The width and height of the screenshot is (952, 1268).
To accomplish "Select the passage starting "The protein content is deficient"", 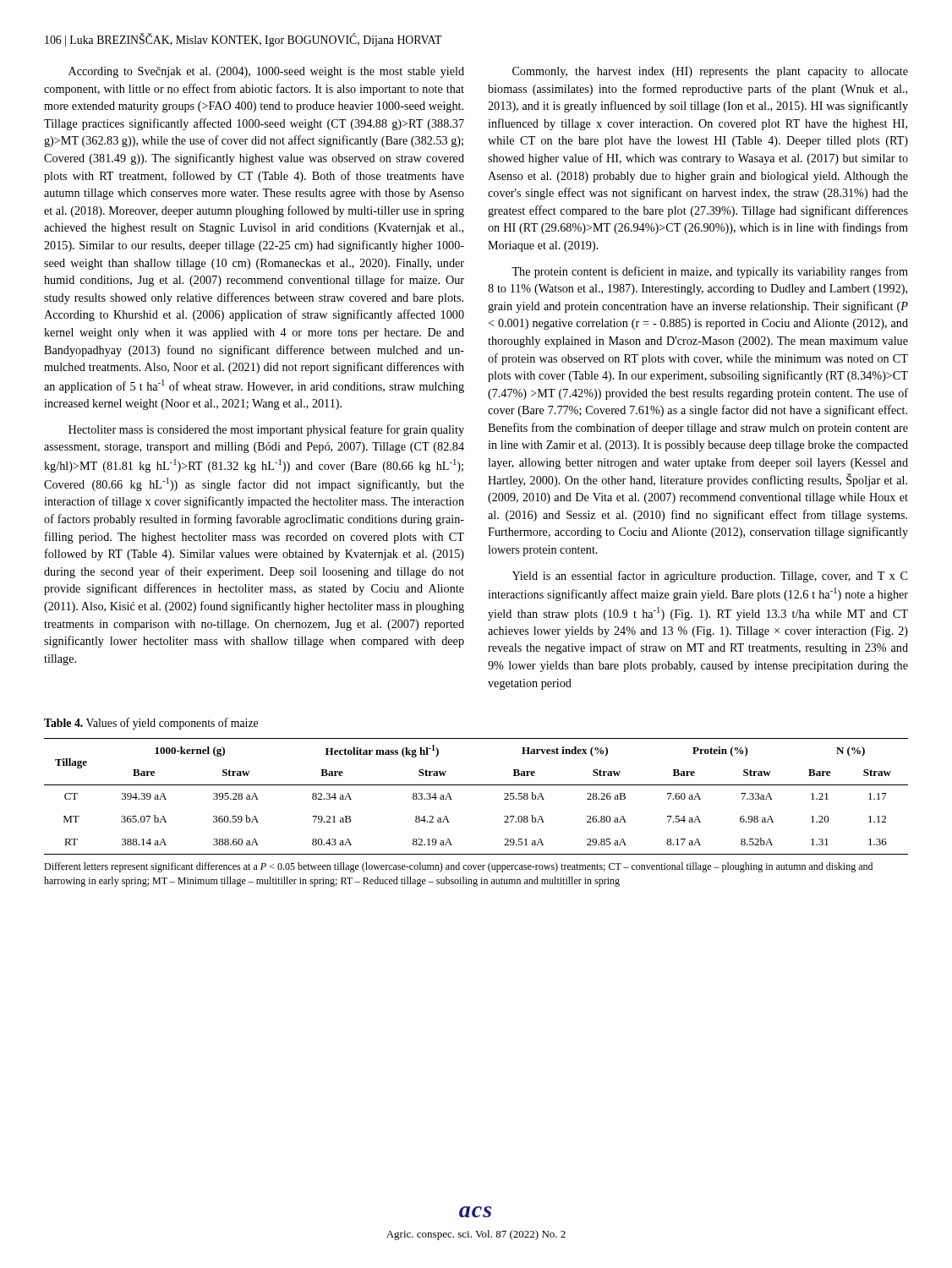I will [x=698, y=410].
